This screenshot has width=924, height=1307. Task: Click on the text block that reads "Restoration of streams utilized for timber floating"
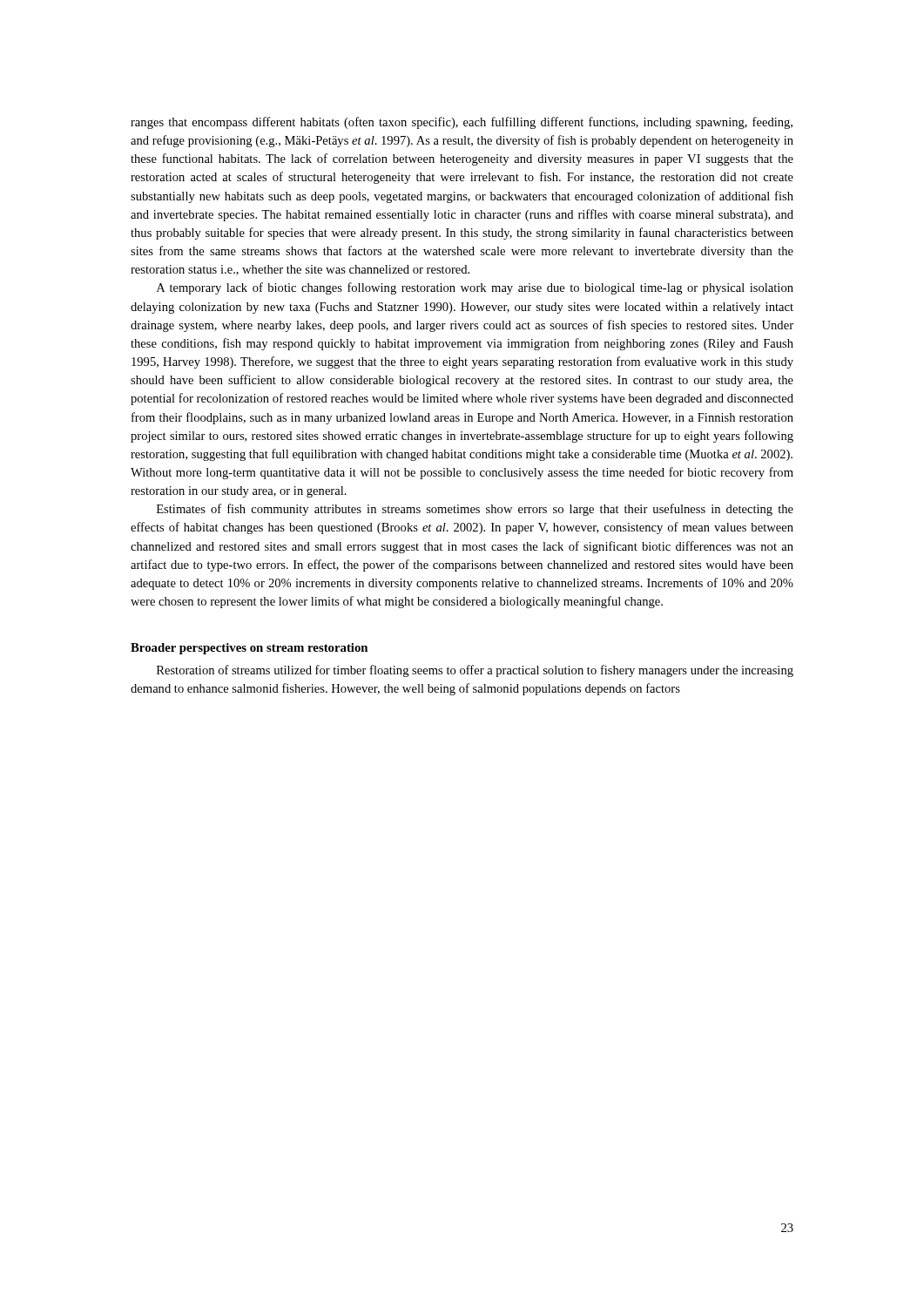click(x=462, y=680)
